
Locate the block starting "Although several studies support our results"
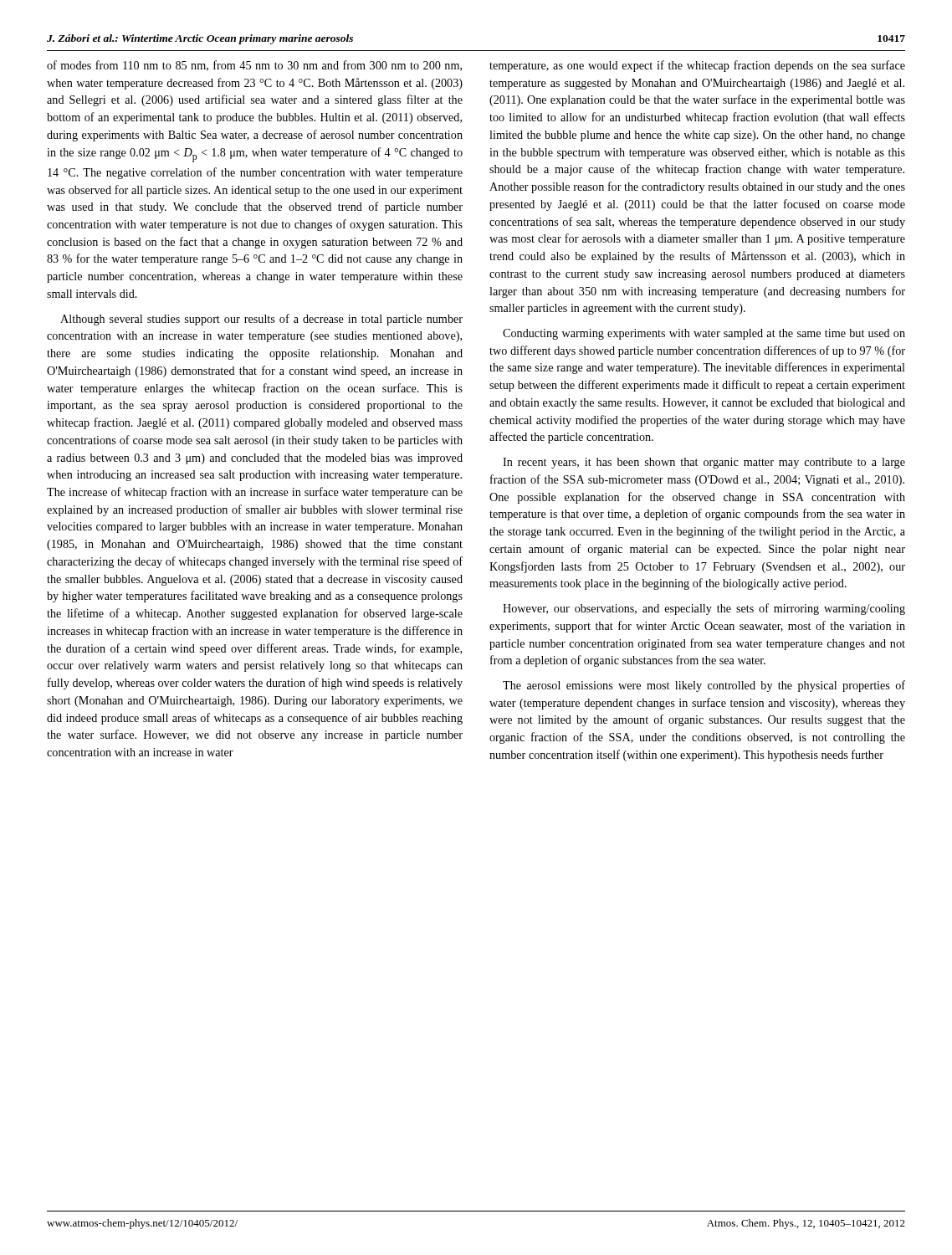click(255, 536)
